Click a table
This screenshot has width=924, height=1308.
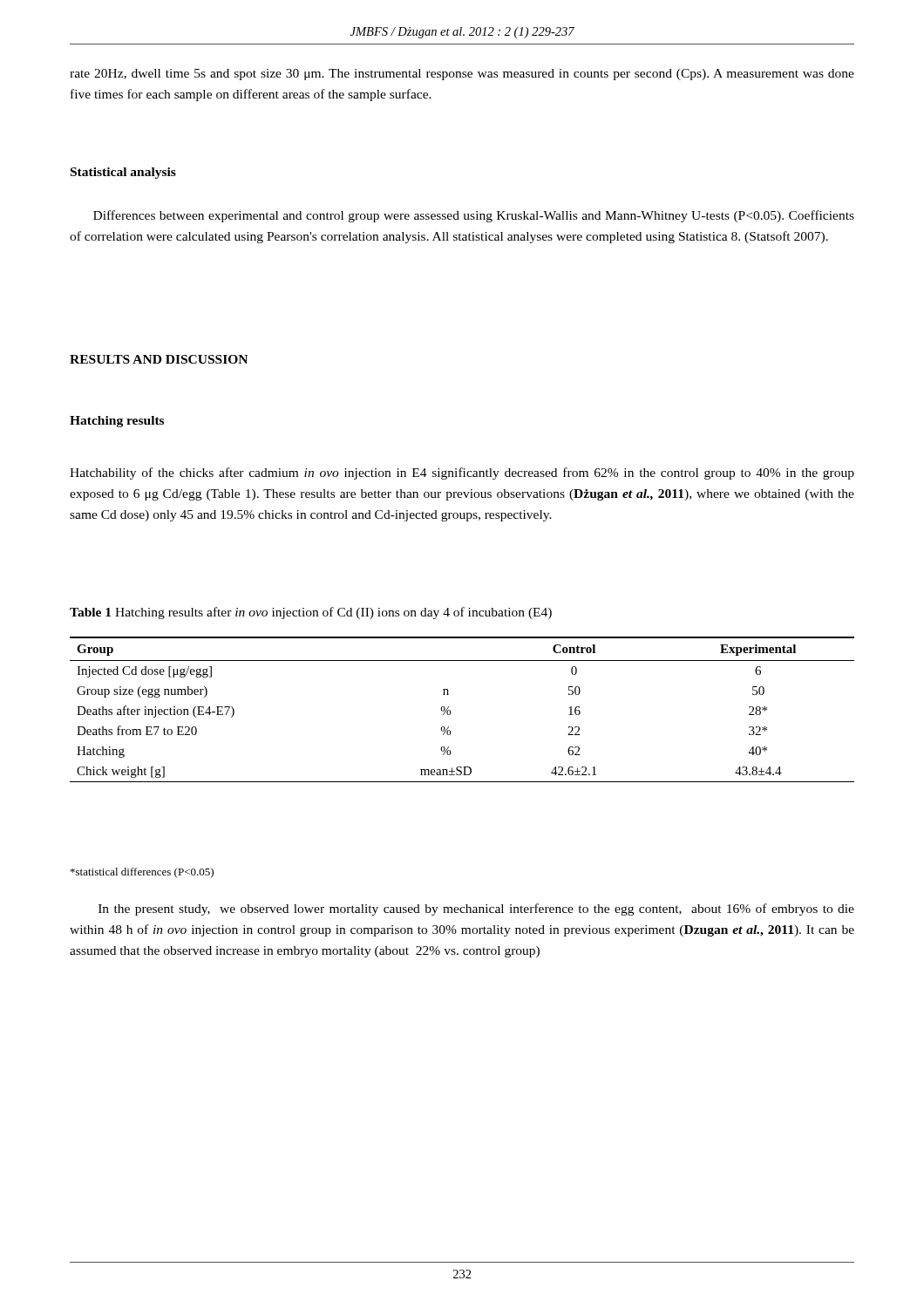[x=462, y=709]
